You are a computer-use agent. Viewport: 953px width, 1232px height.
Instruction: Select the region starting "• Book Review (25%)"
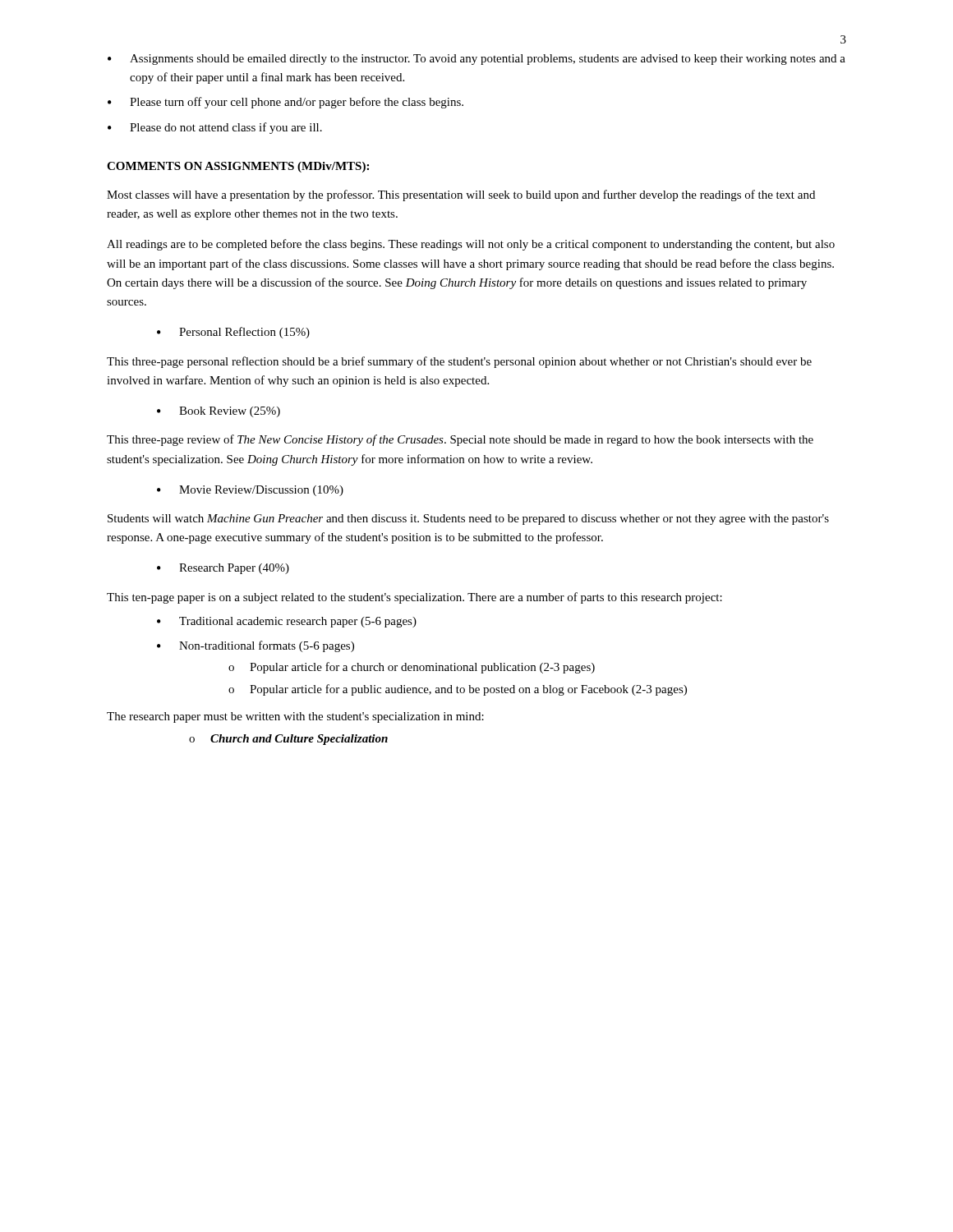pyautogui.click(x=219, y=412)
